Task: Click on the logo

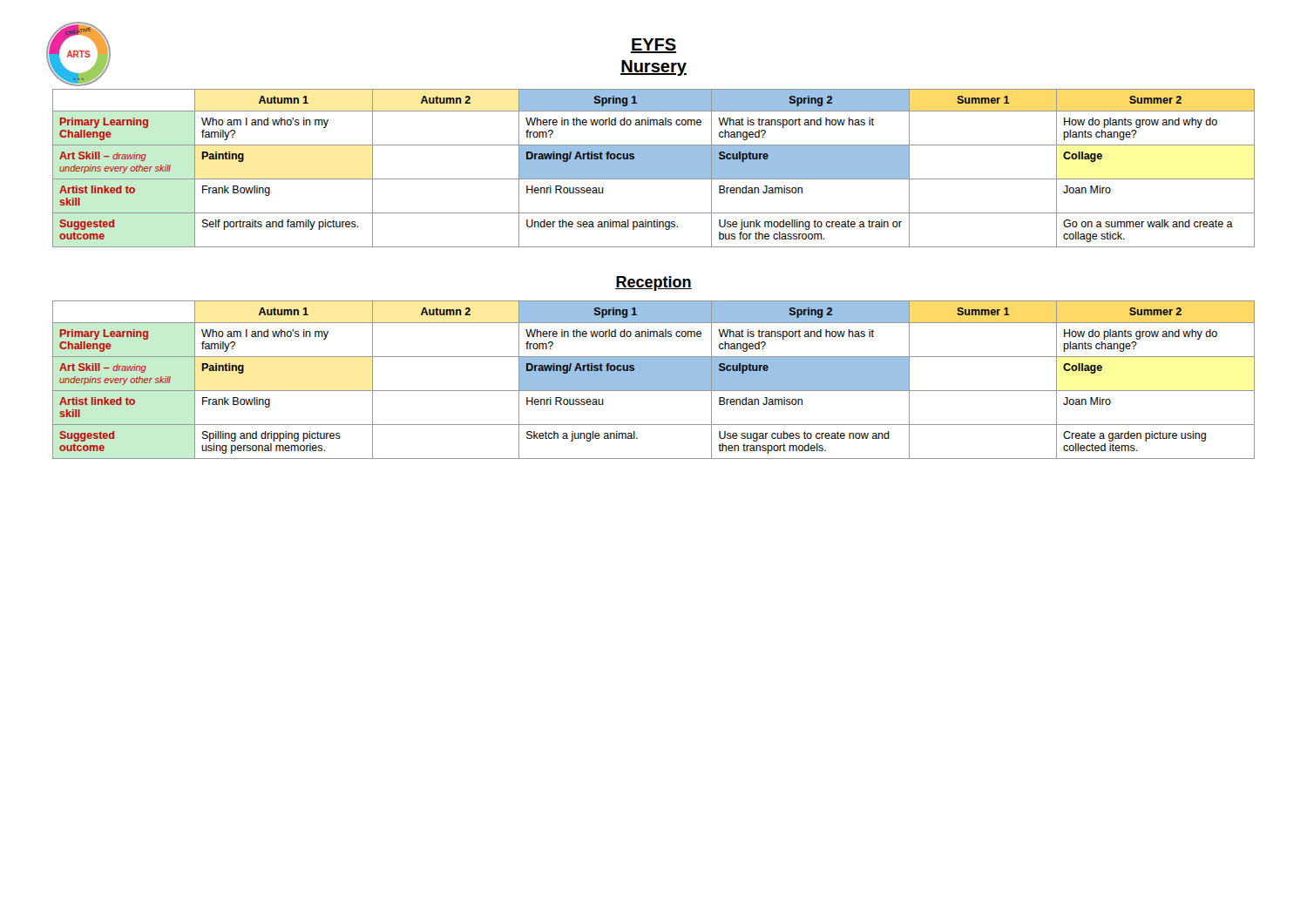Action: [x=78, y=52]
